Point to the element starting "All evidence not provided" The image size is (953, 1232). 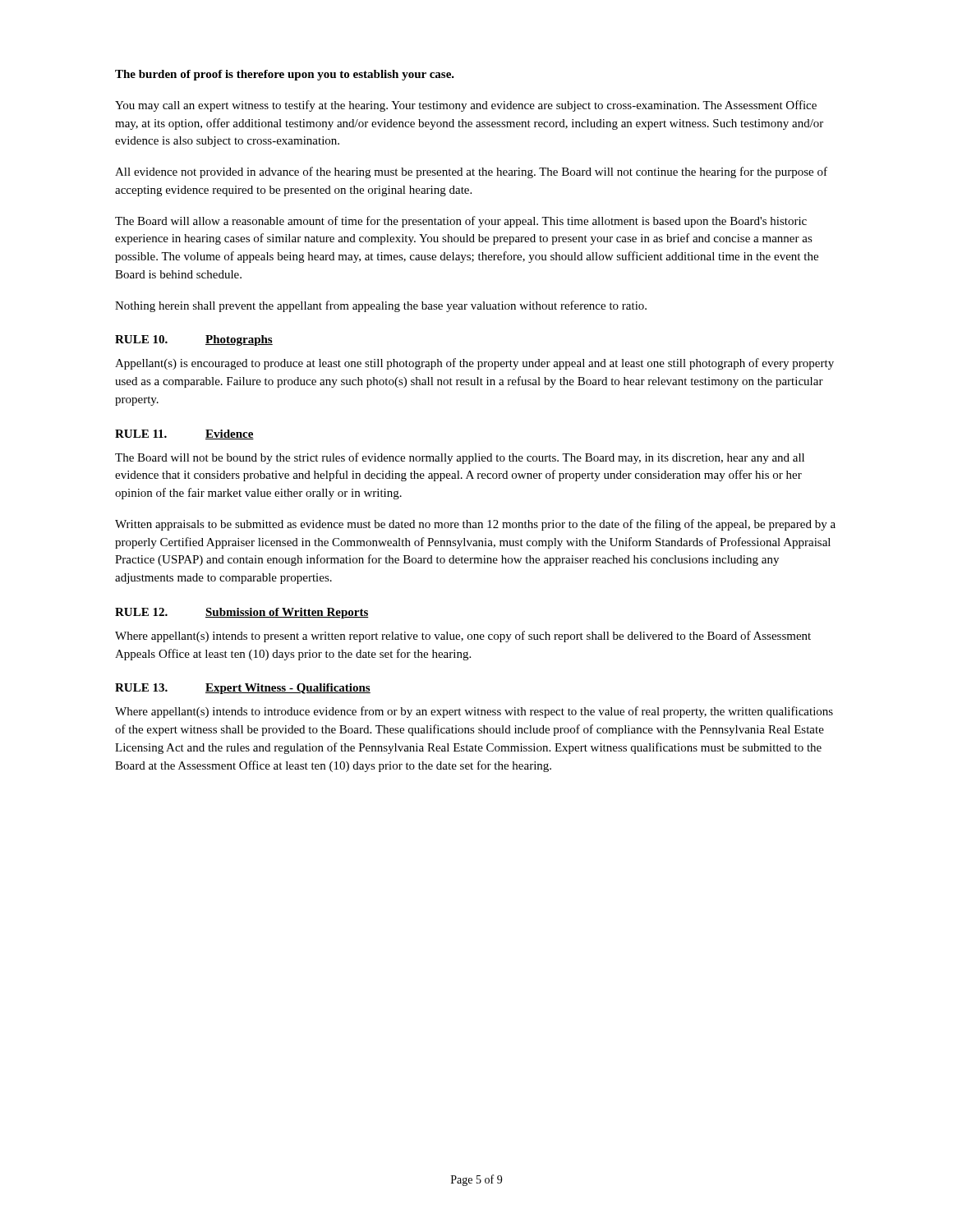click(471, 181)
